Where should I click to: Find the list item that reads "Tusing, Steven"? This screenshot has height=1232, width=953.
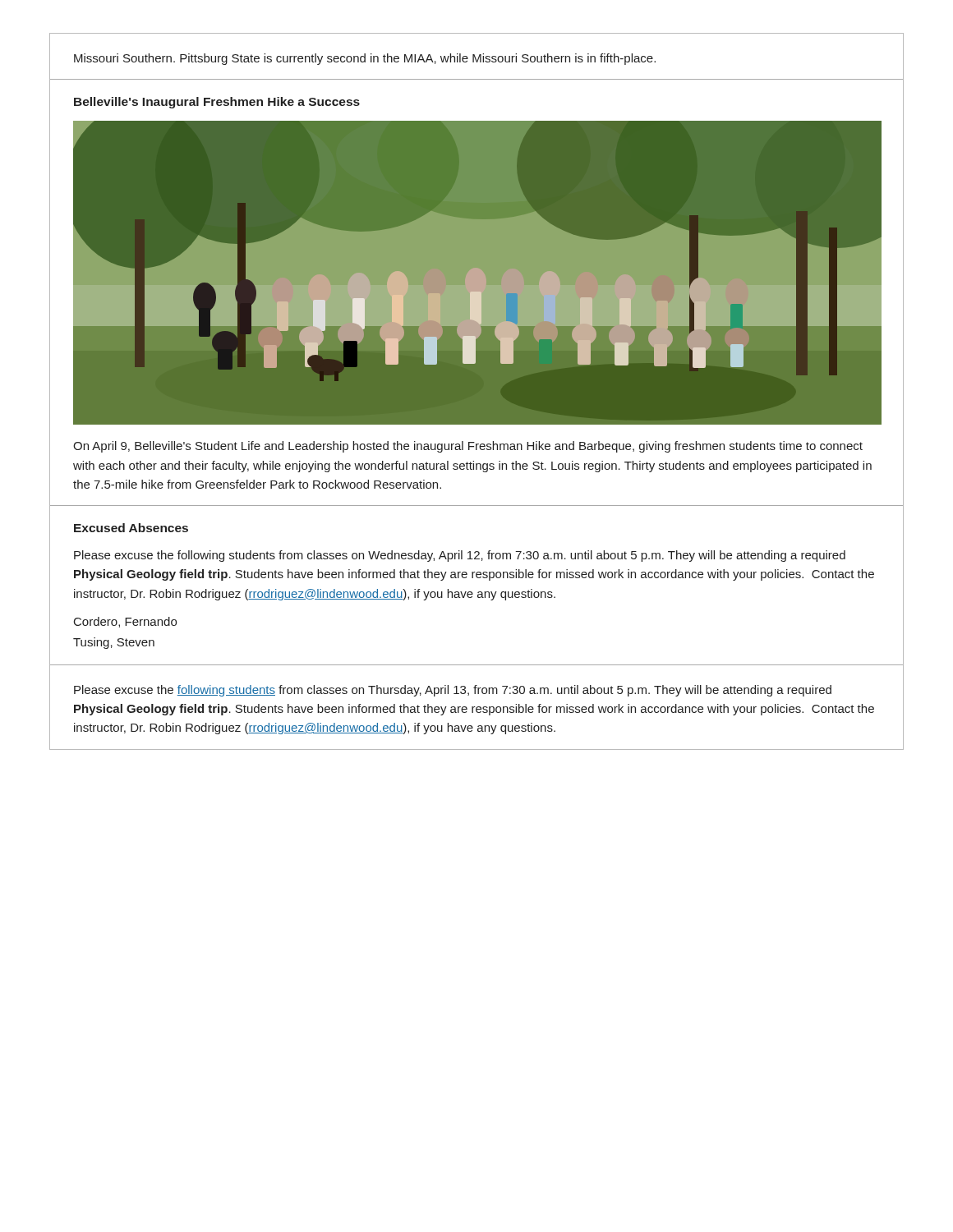point(114,642)
